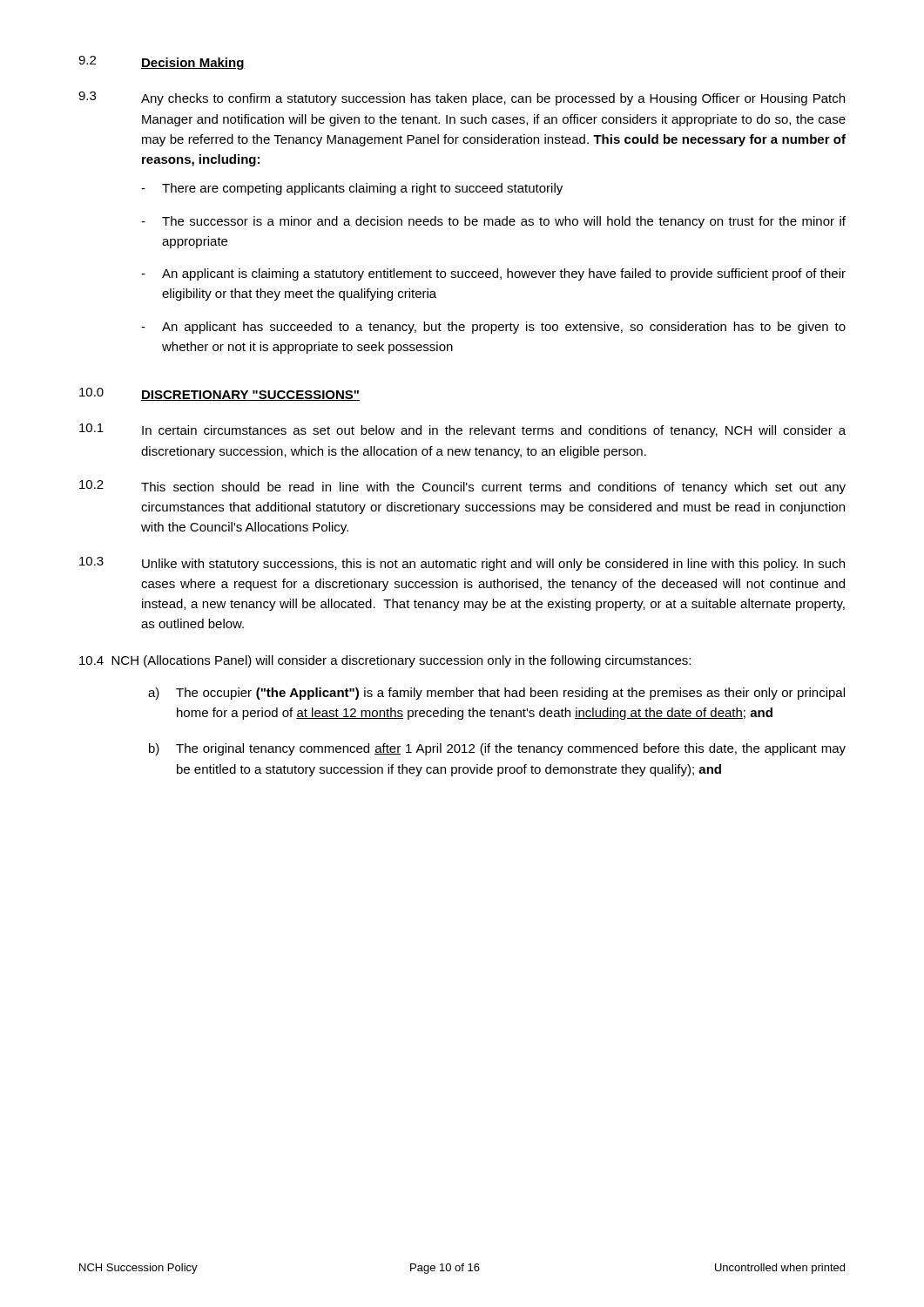Select the text block starting "9.2 Decision Making"
The width and height of the screenshot is (924, 1307).
162,63
